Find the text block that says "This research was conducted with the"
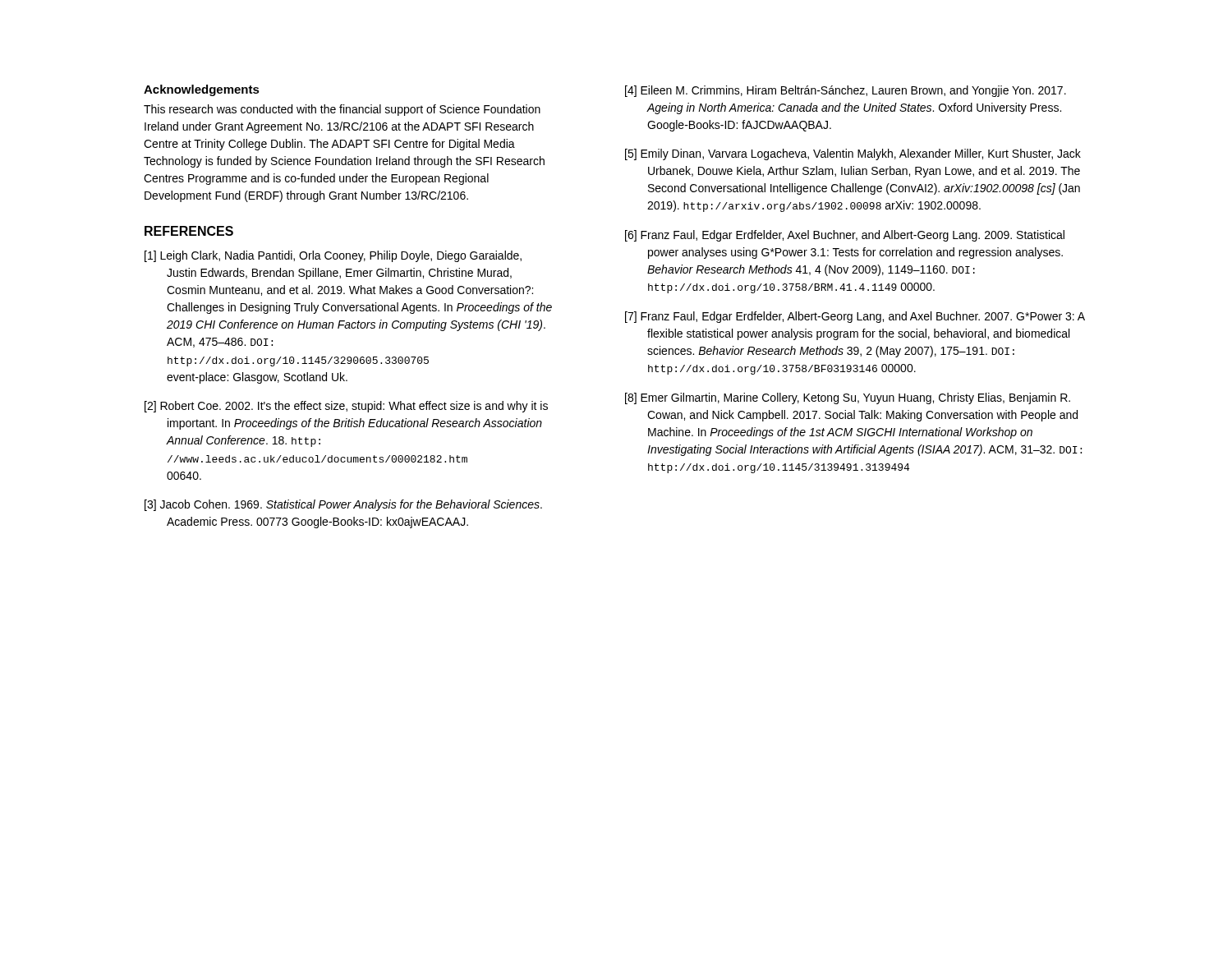This screenshot has width=1232, height=953. click(x=344, y=152)
